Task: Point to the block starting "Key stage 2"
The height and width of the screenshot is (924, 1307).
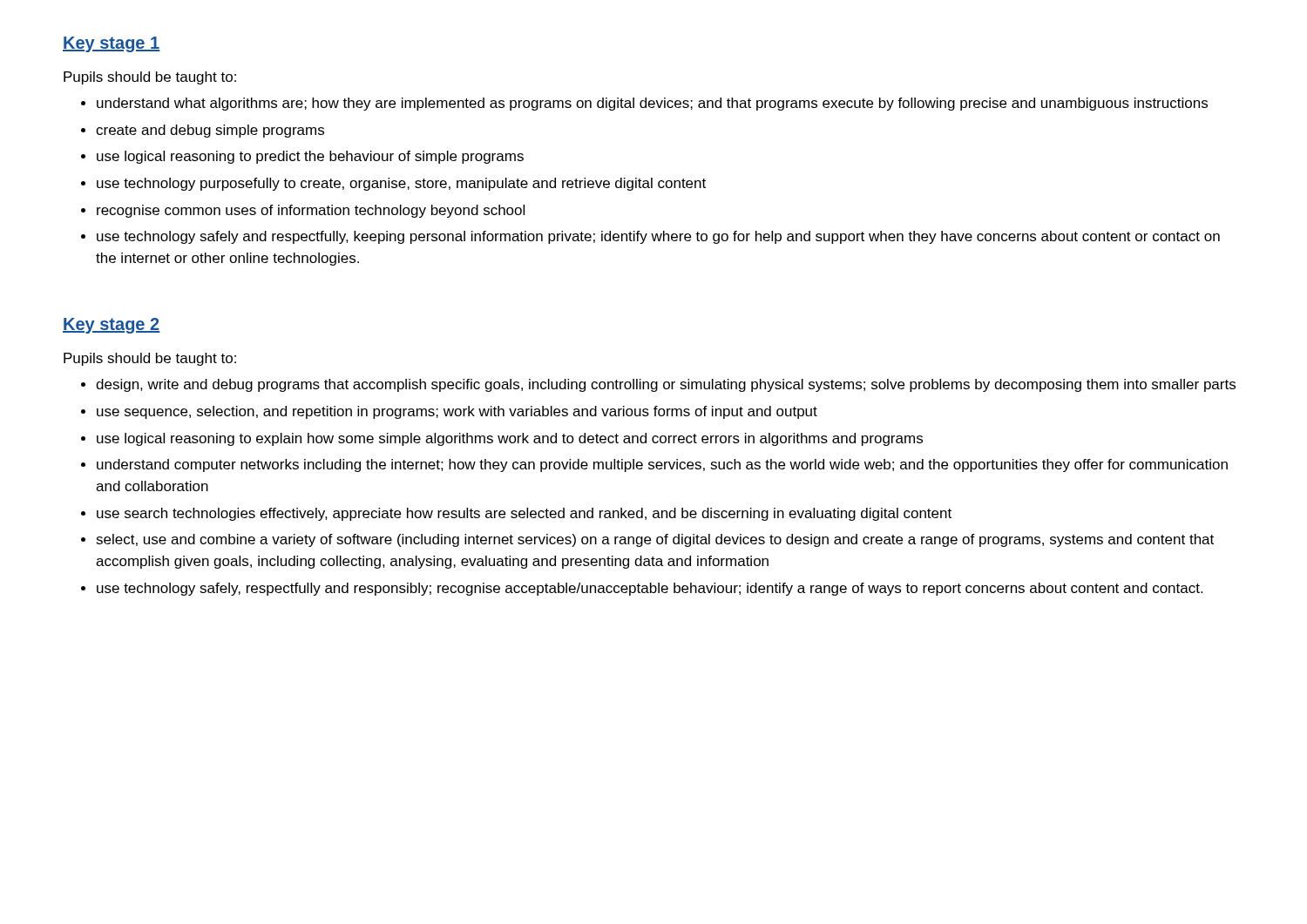Action: click(x=111, y=325)
